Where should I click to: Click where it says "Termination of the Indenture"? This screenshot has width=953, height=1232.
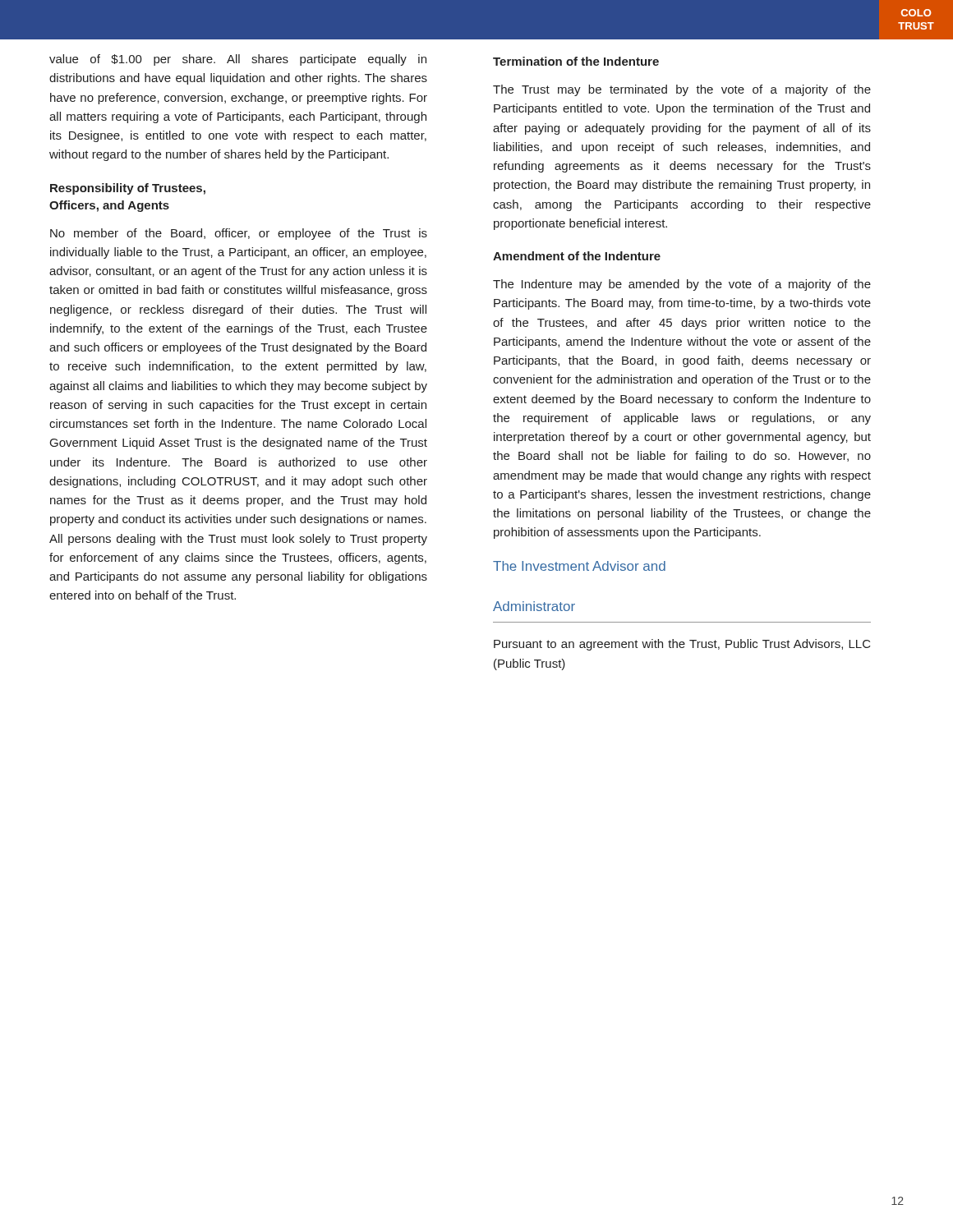coord(576,61)
